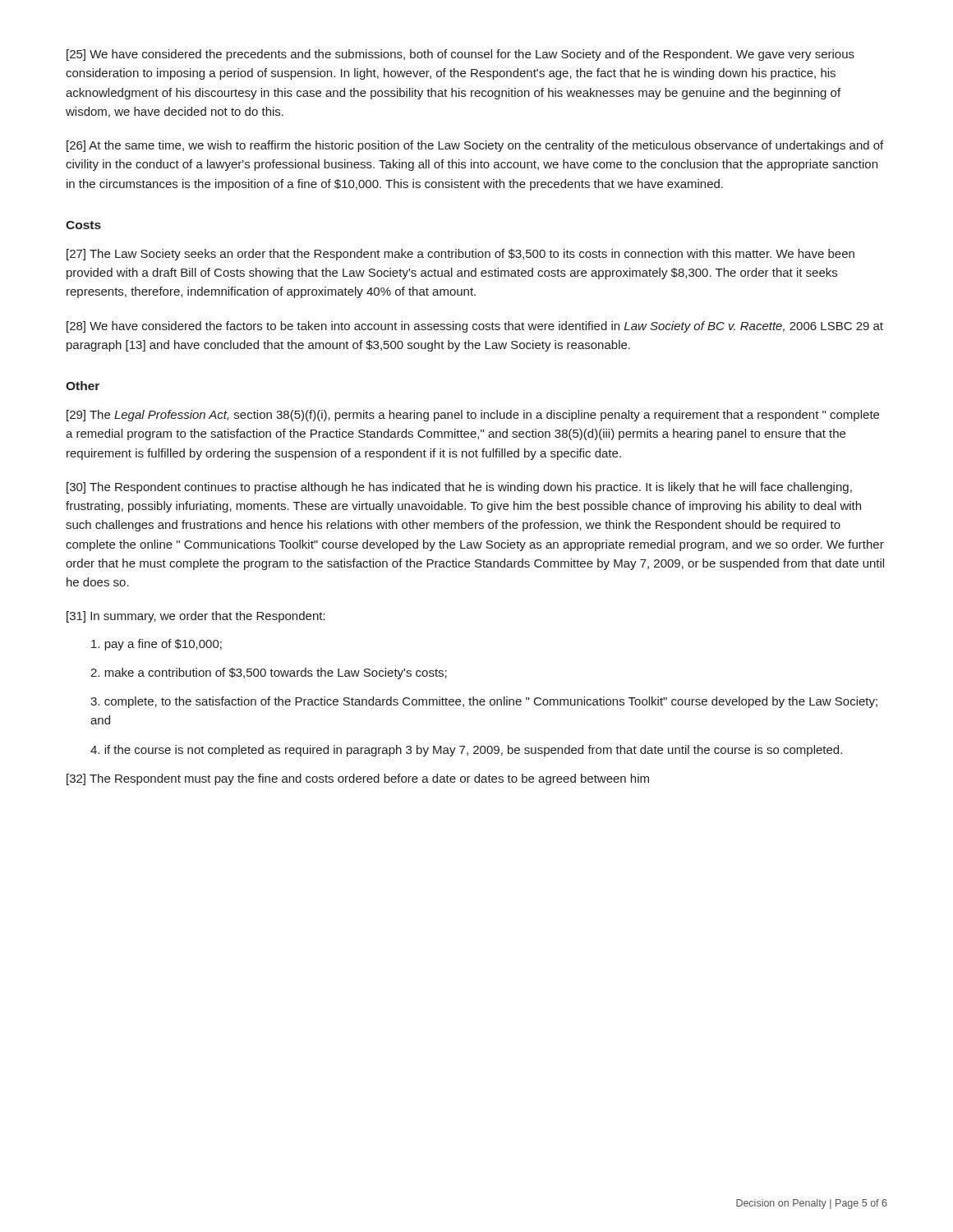Navigate to the text block starting "2. make a"
The image size is (953, 1232).
[269, 672]
